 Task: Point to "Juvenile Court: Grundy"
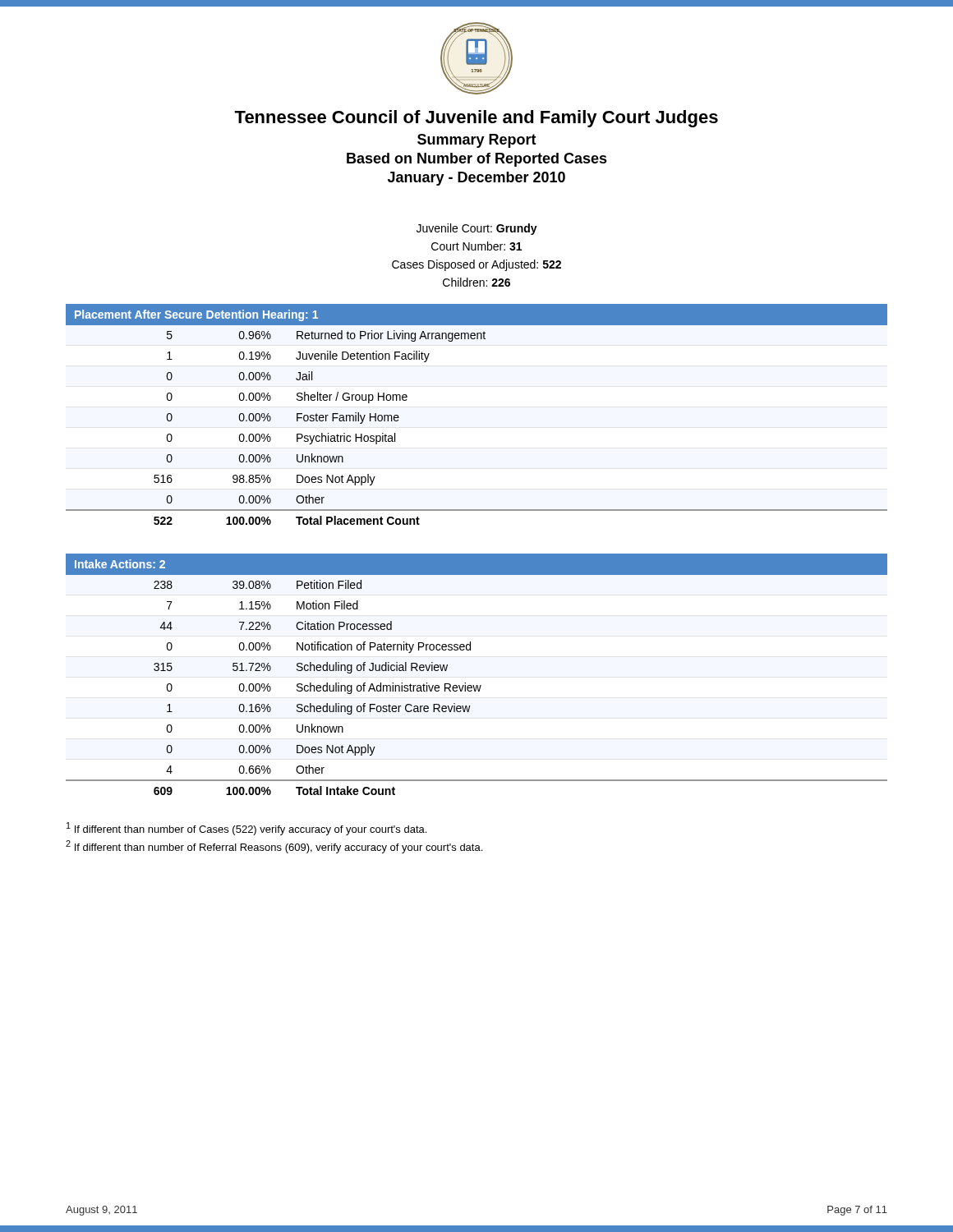[x=476, y=228]
